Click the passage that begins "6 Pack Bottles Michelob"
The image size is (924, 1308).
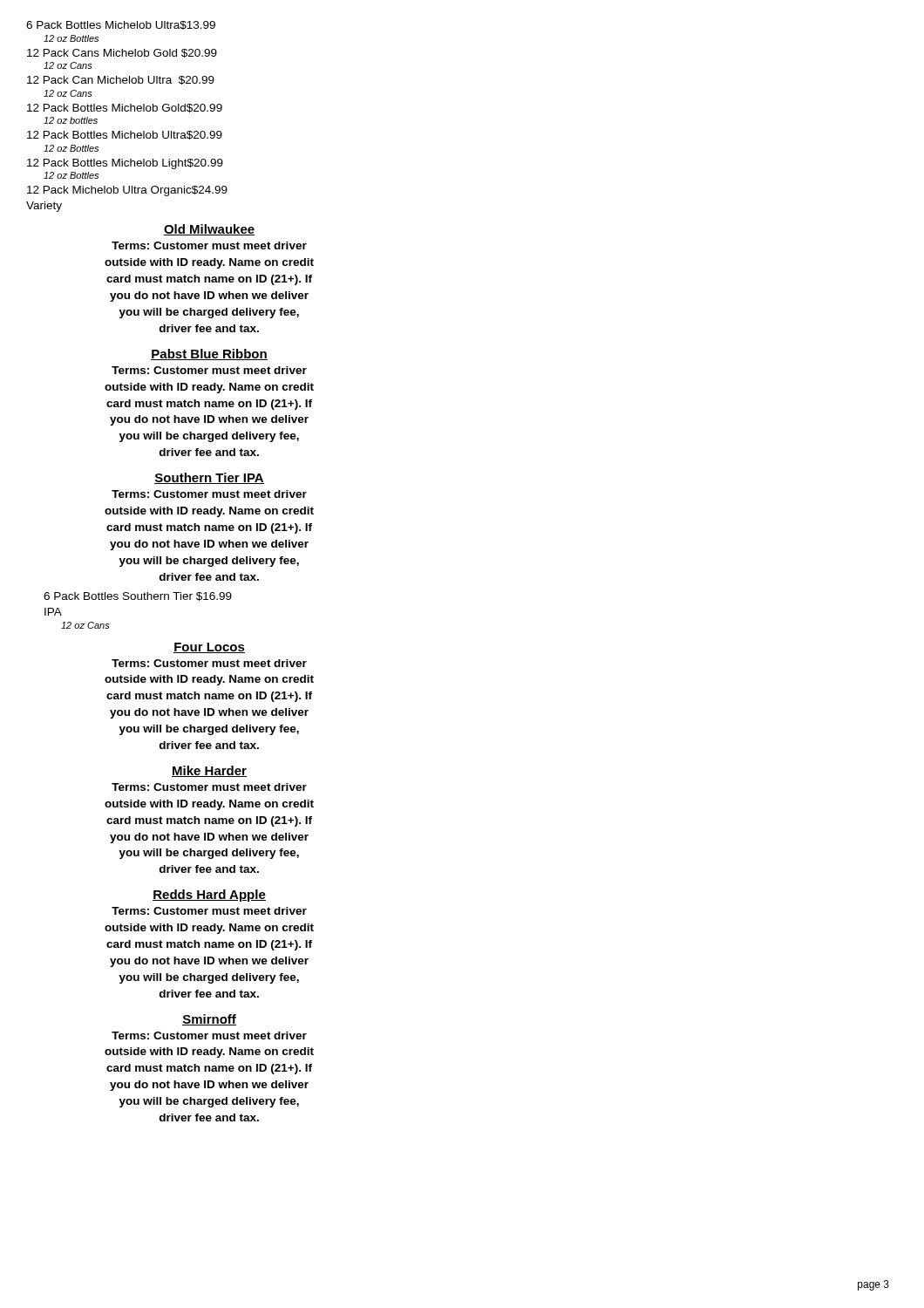point(209,31)
